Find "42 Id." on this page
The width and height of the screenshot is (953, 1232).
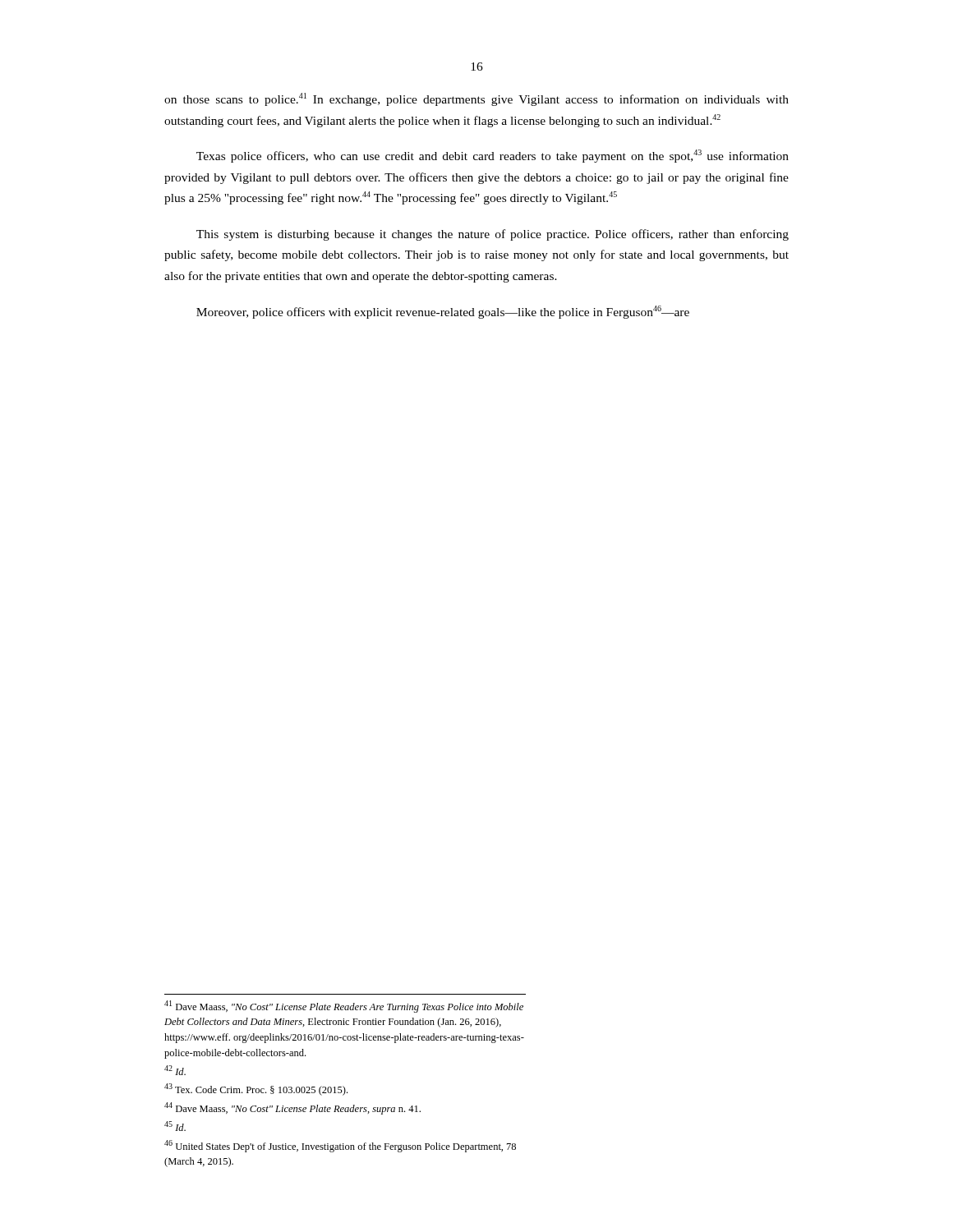click(x=175, y=1071)
